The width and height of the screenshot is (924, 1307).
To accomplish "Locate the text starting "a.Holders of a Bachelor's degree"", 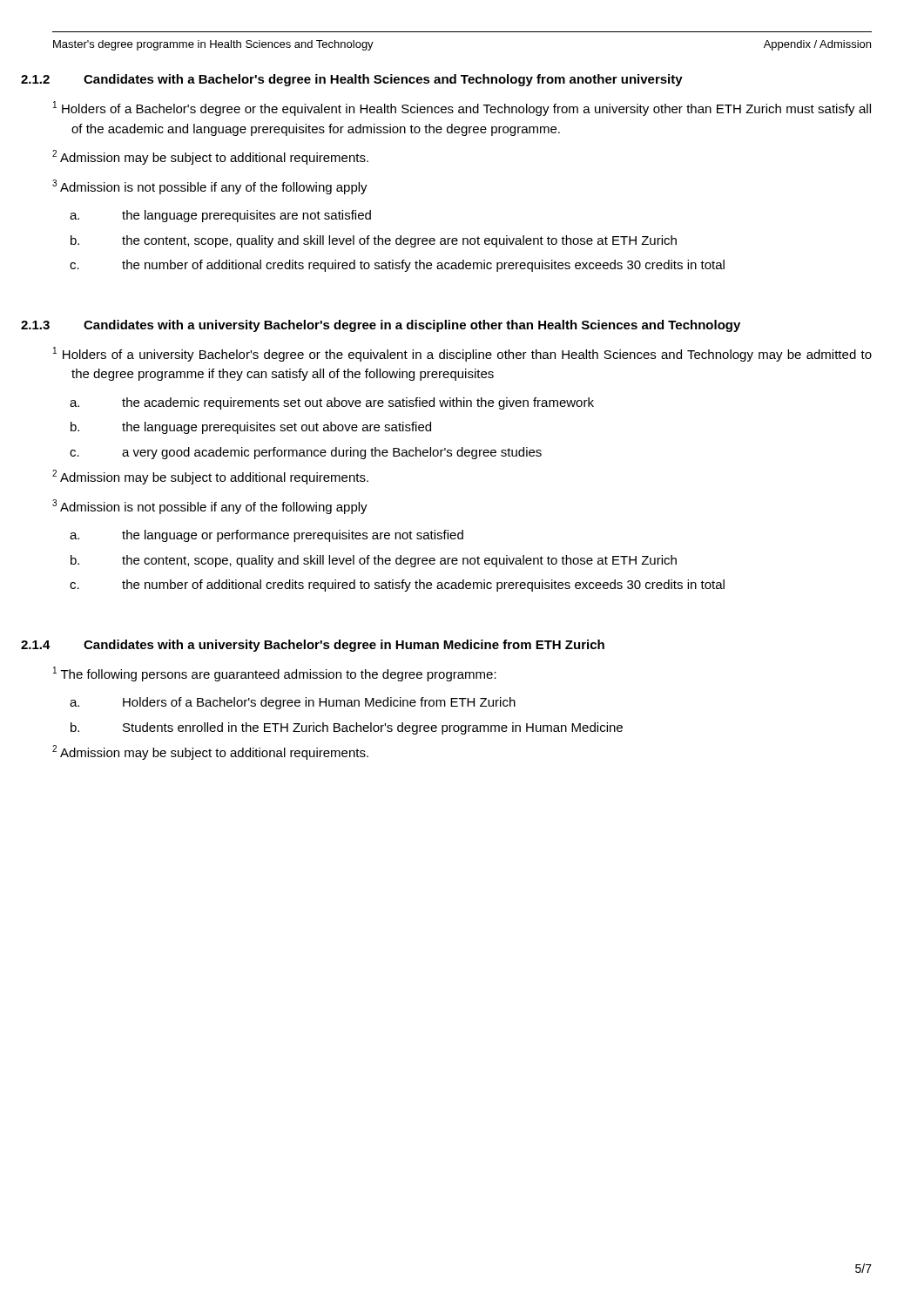I will coord(293,703).
